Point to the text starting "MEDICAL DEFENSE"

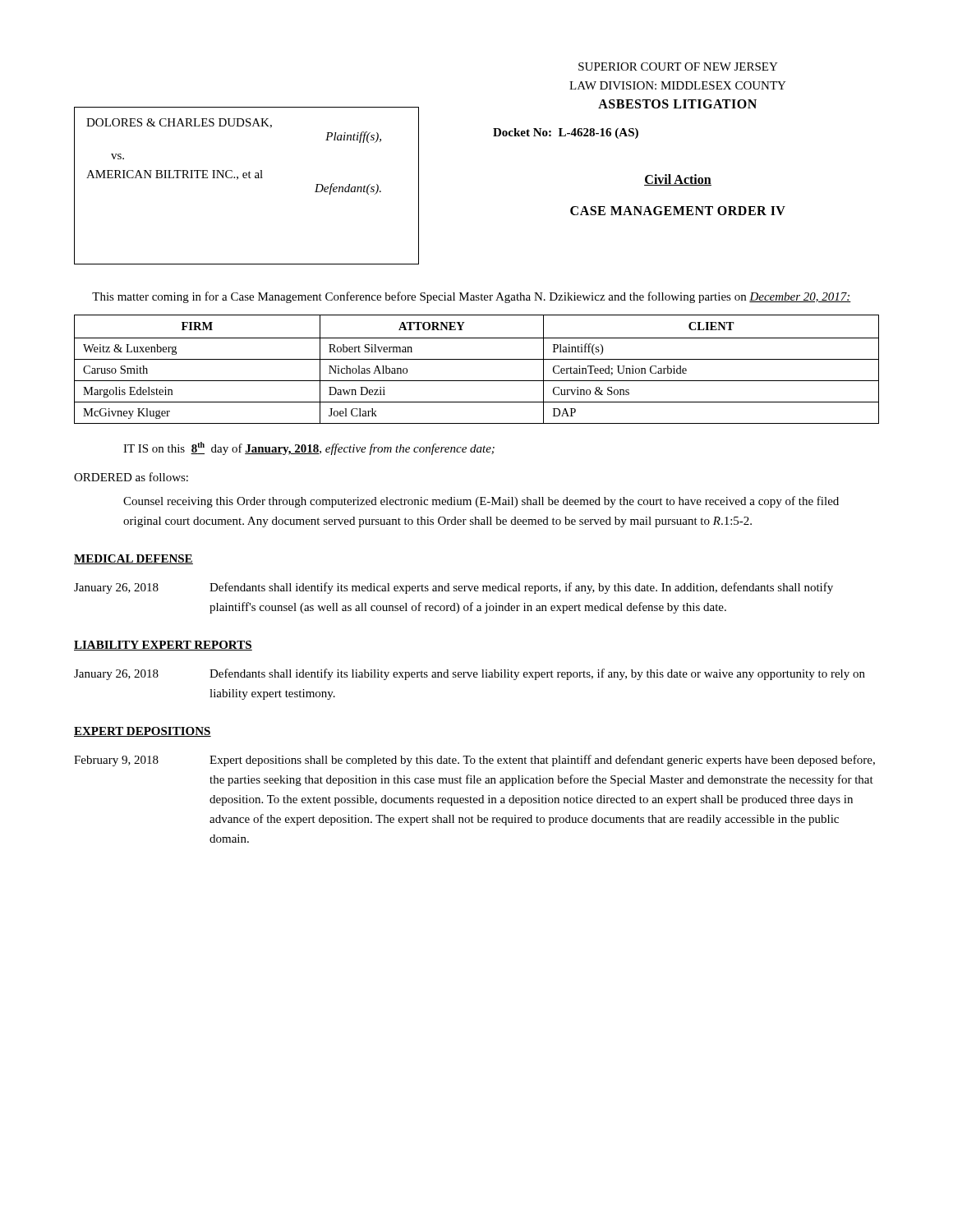133,558
